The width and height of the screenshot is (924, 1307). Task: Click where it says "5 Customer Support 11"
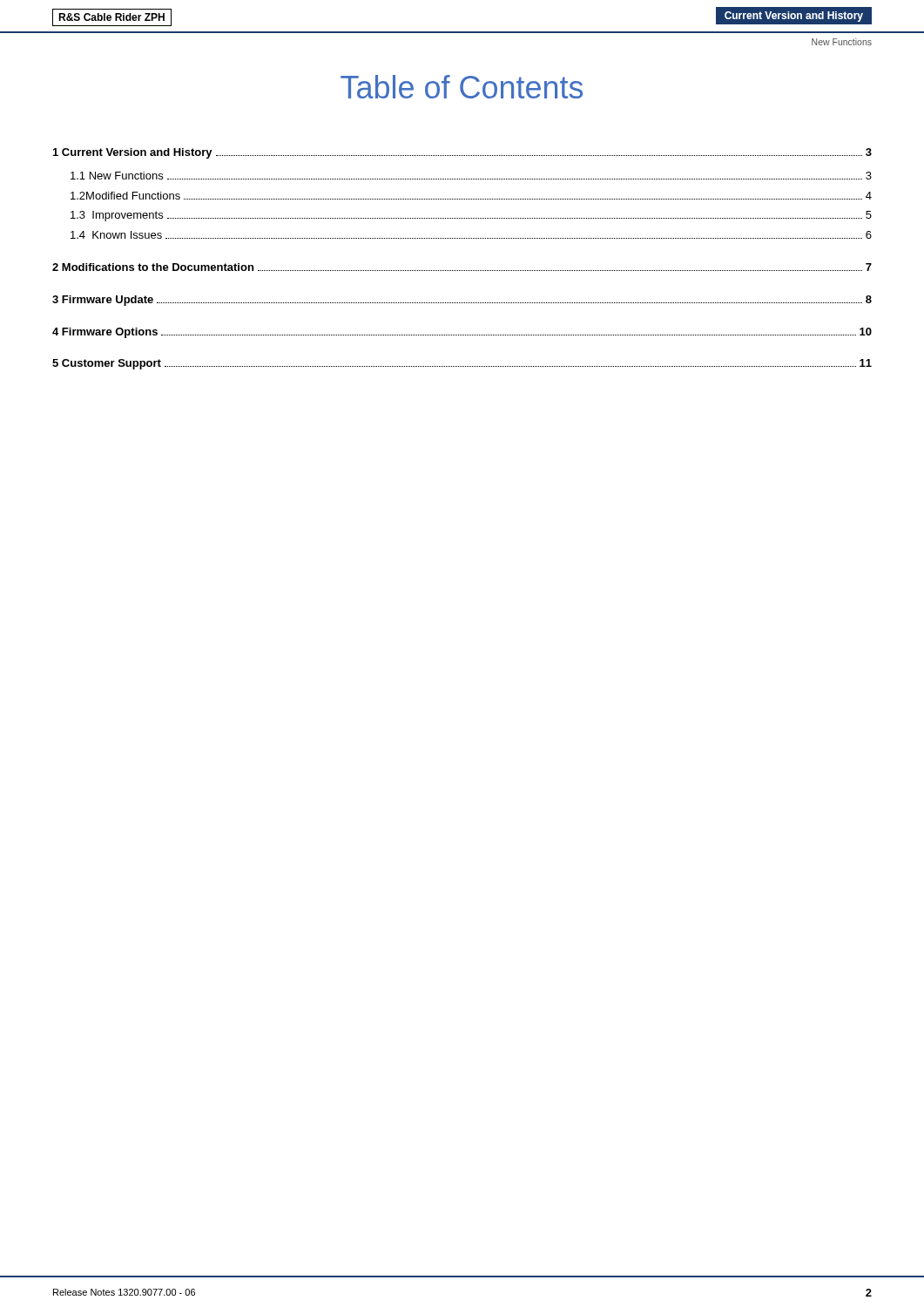pyautogui.click(x=462, y=364)
